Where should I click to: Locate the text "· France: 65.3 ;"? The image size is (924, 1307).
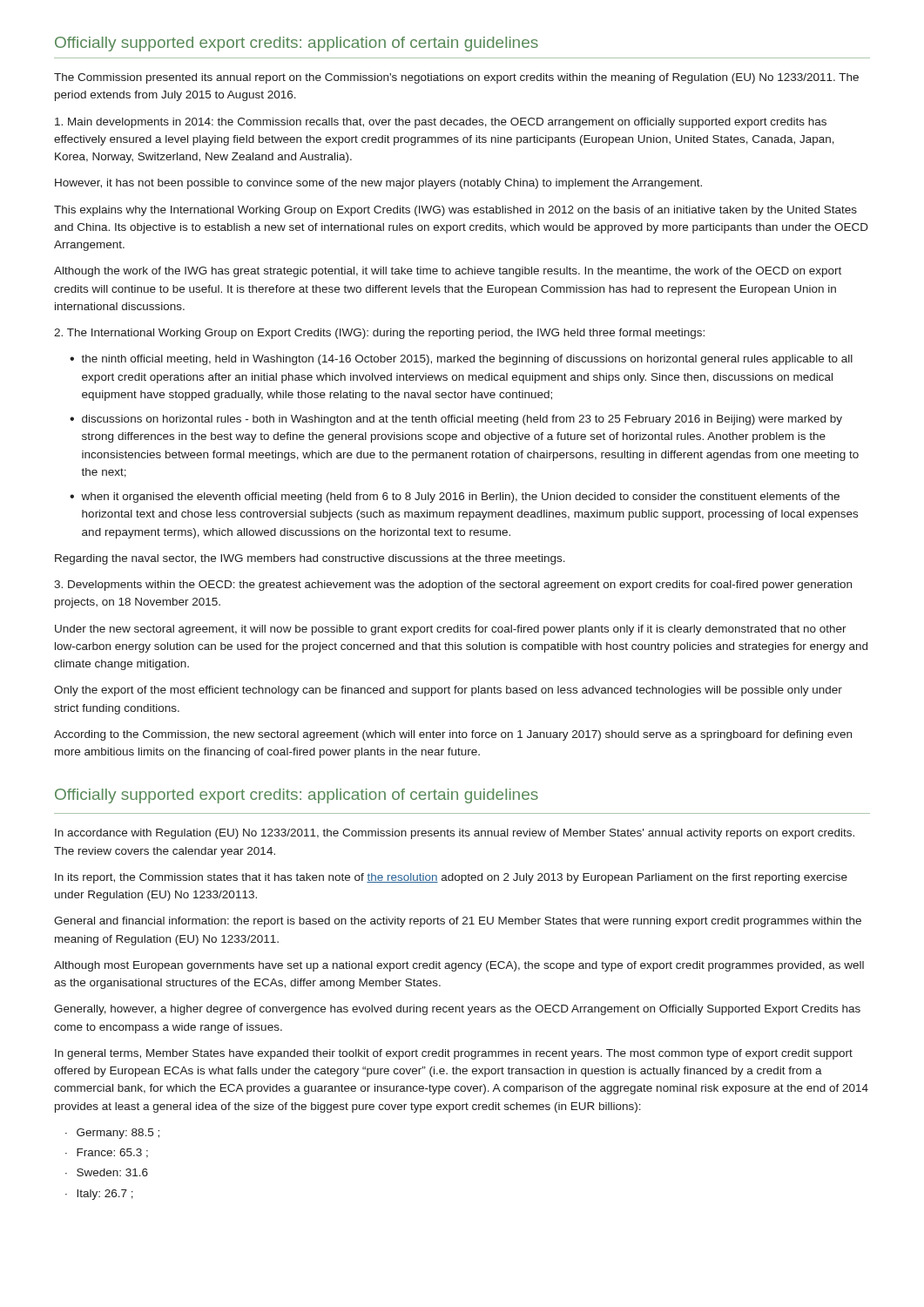pos(107,1152)
